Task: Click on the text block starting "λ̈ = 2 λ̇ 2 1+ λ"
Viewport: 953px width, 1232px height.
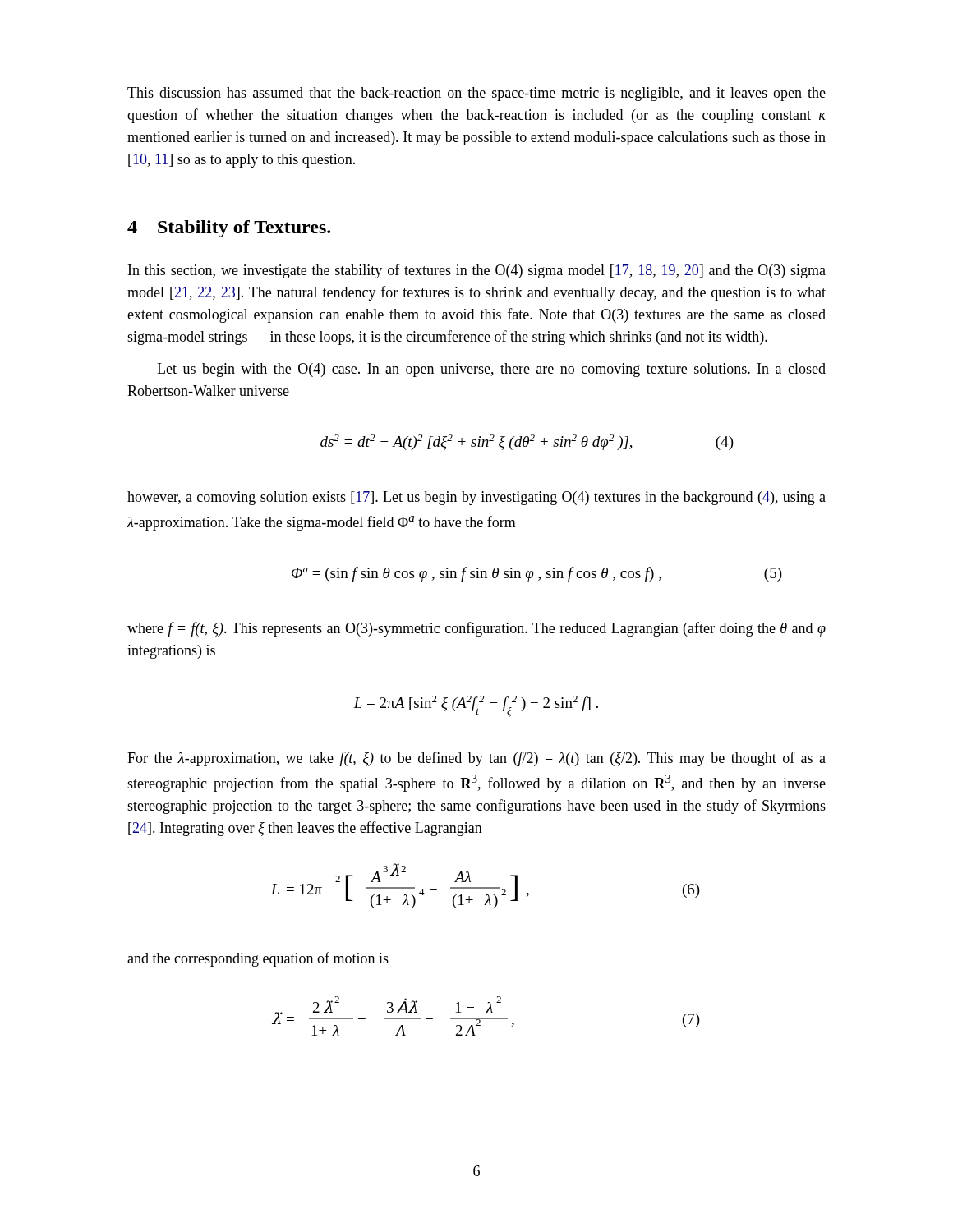Action: coord(476,1021)
